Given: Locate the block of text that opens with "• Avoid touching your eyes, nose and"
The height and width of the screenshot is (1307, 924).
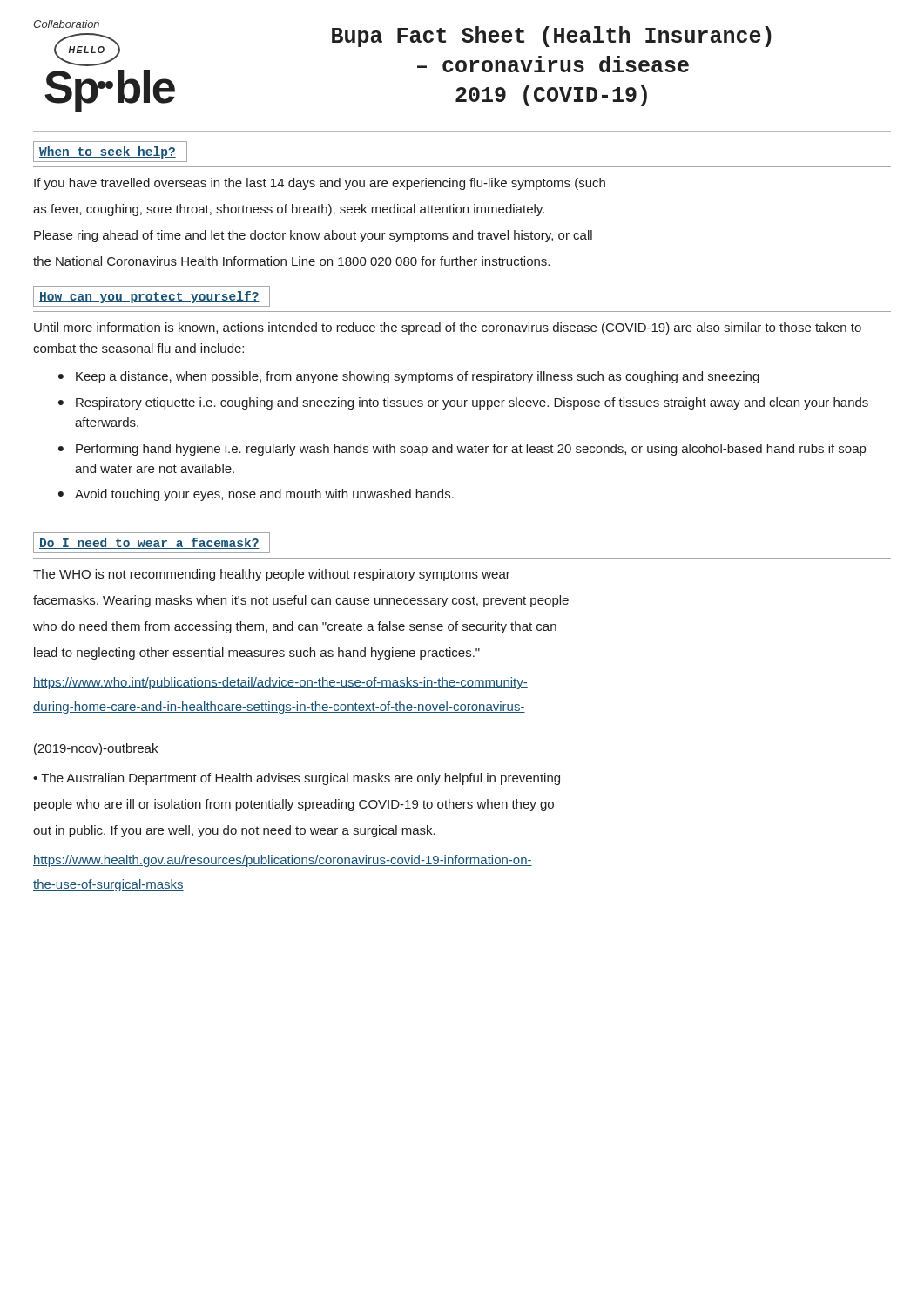Looking at the screenshot, I should click(x=256, y=494).
